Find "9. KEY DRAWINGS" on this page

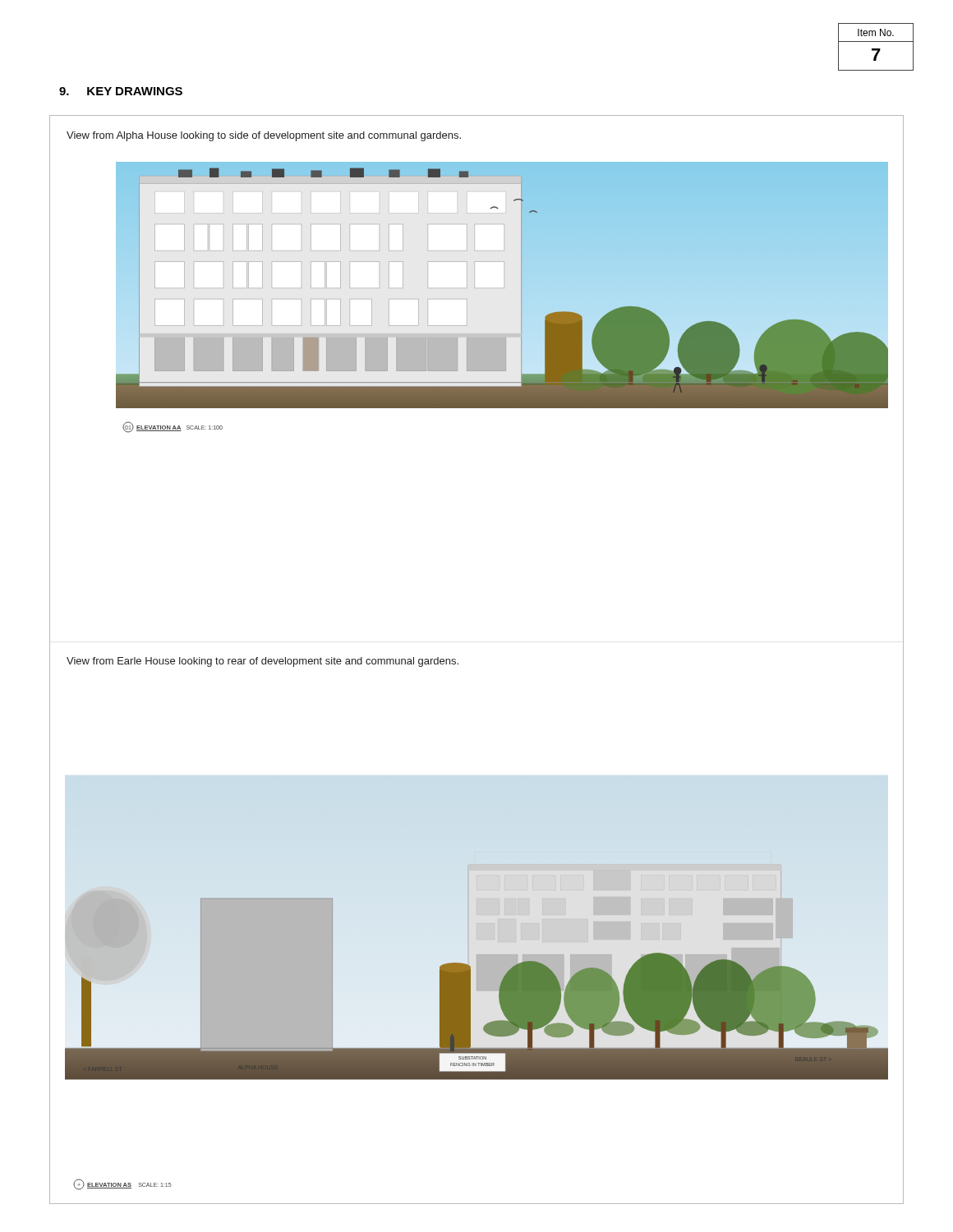click(121, 91)
